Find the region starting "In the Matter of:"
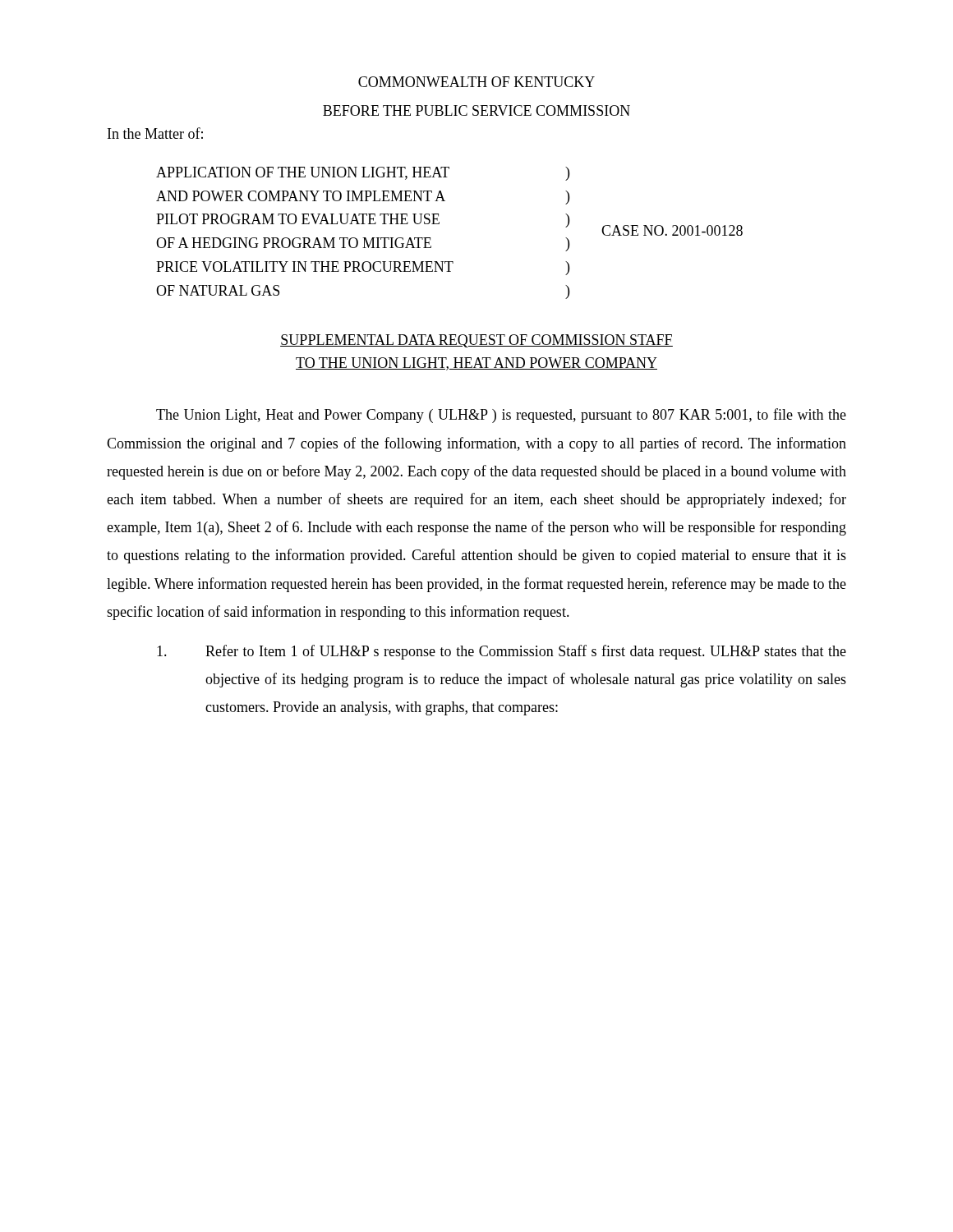The image size is (953, 1232). [155, 134]
